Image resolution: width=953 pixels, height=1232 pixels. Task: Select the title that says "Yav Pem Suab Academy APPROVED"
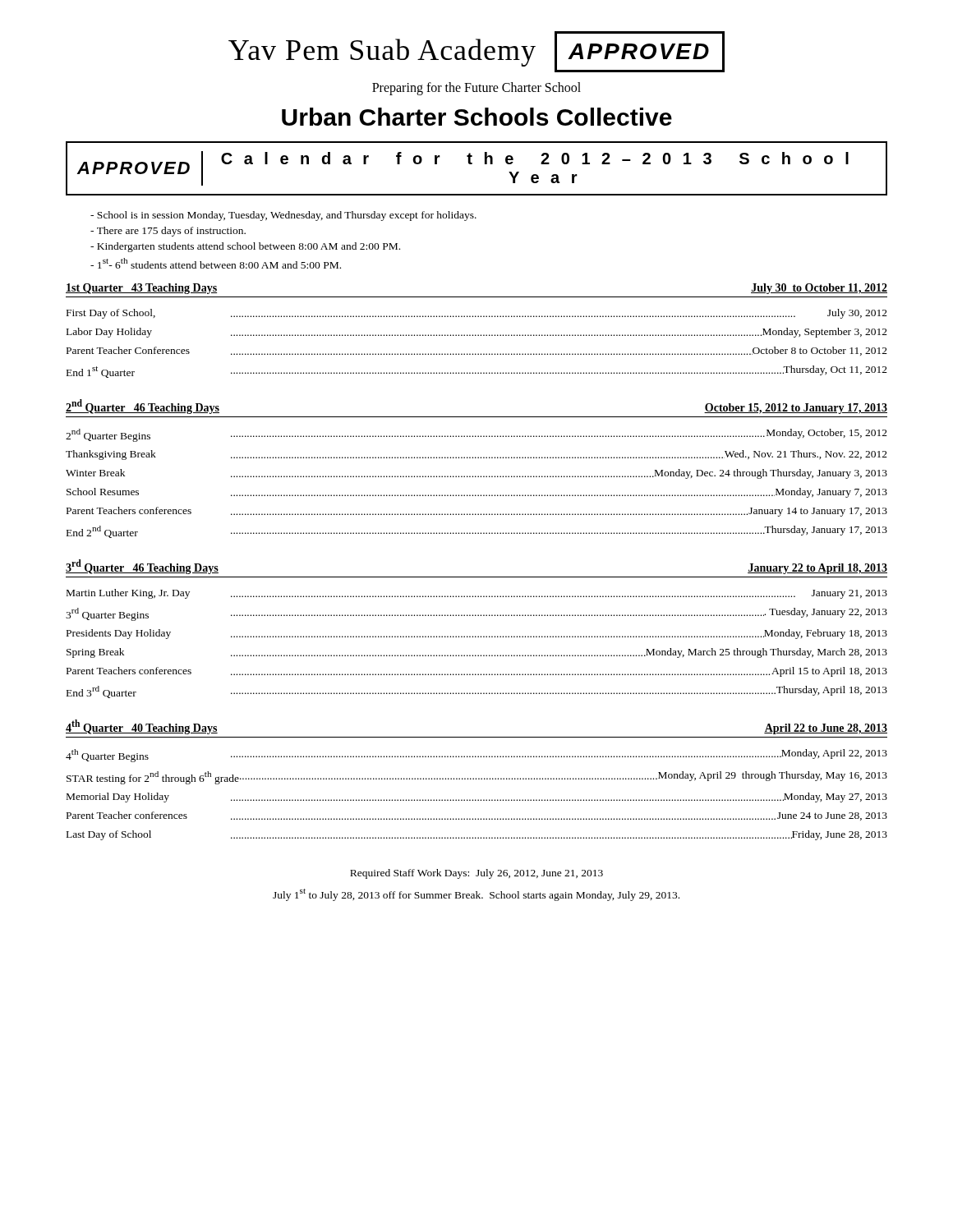point(476,53)
